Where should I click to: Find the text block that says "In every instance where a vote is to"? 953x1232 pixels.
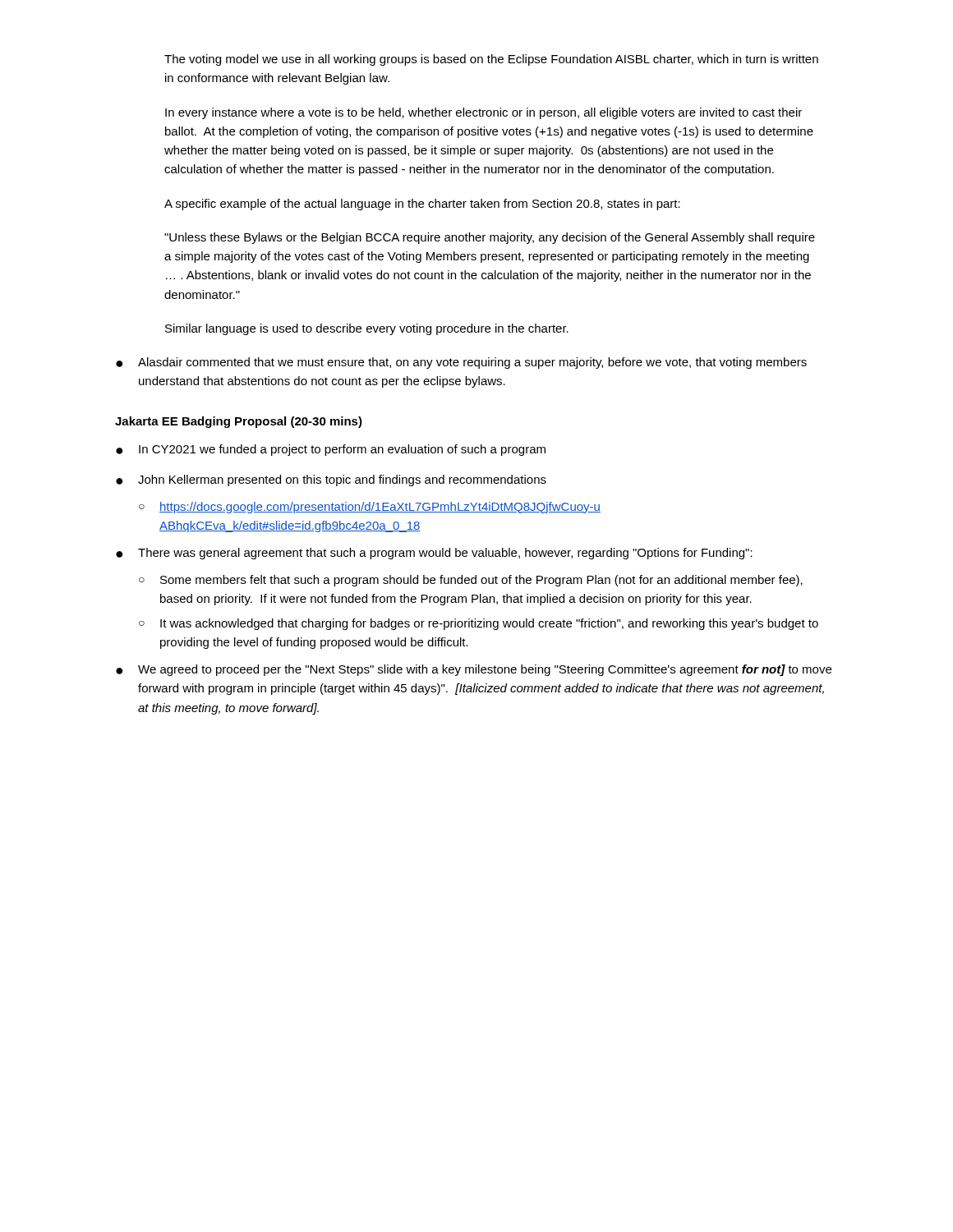click(489, 140)
